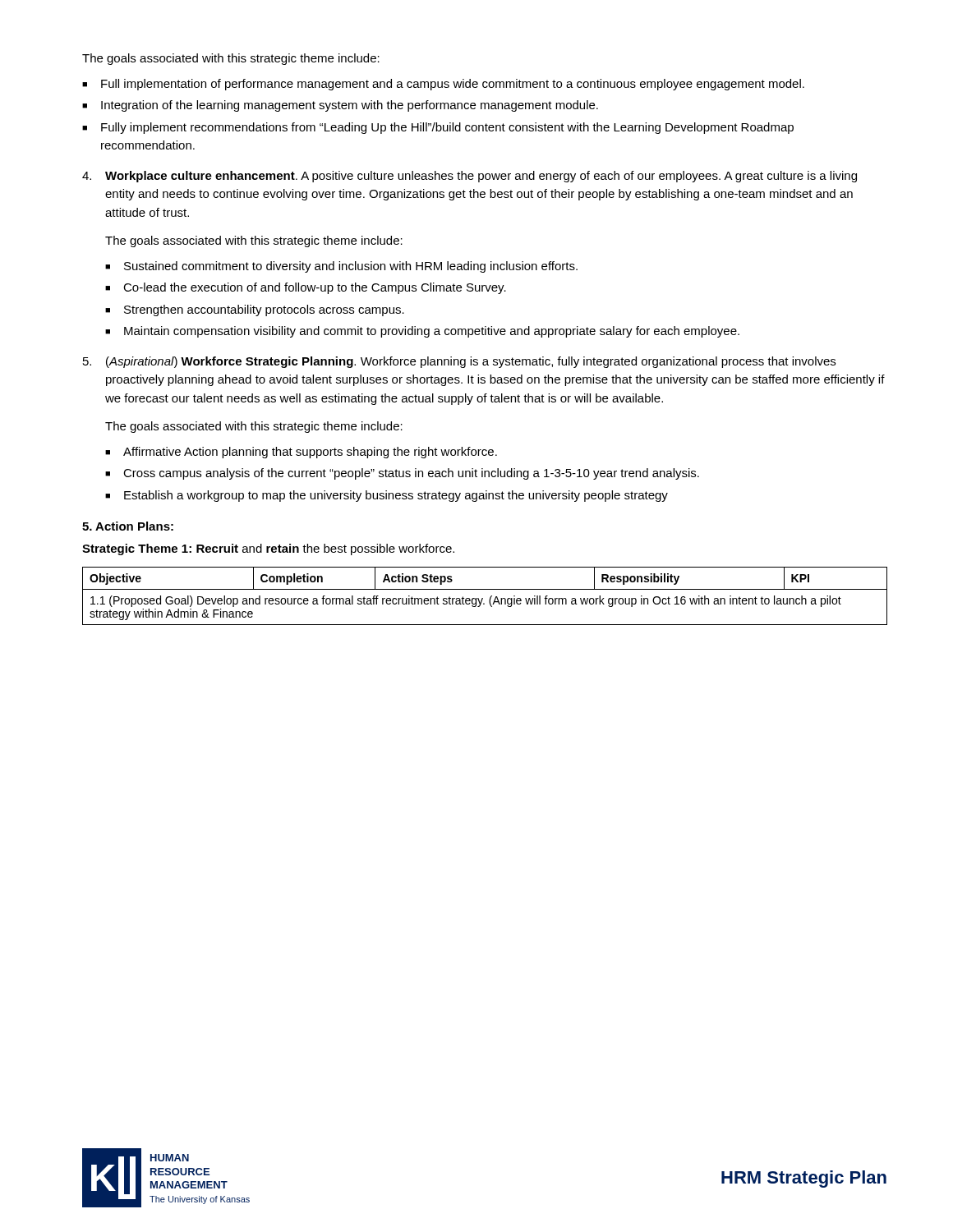The image size is (953, 1232).
Task: Where is the passage that starts "■ Maintain compensation visibility"?
Action: (423, 331)
